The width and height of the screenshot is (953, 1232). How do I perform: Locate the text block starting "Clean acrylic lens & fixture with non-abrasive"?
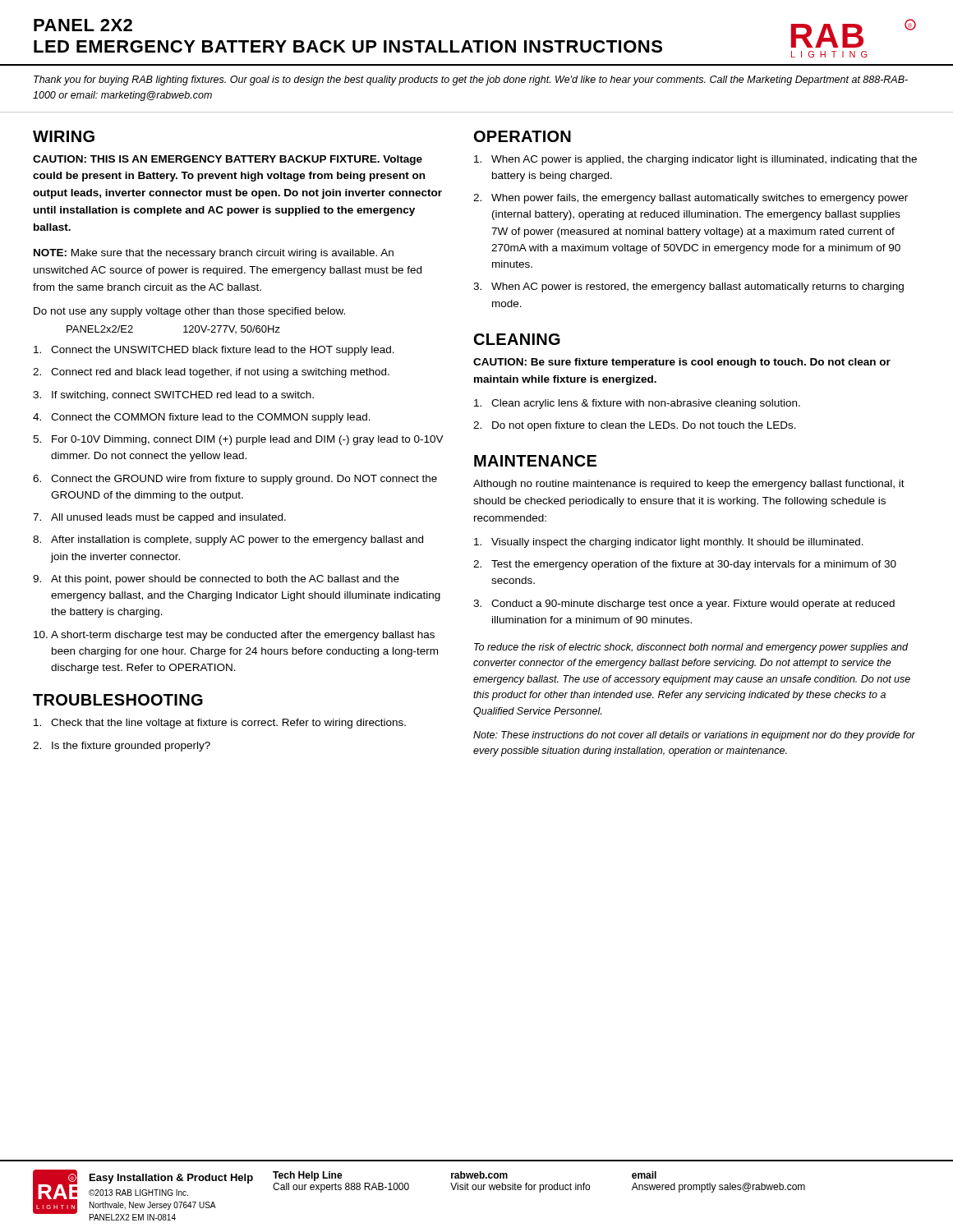[x=697, y=403]
